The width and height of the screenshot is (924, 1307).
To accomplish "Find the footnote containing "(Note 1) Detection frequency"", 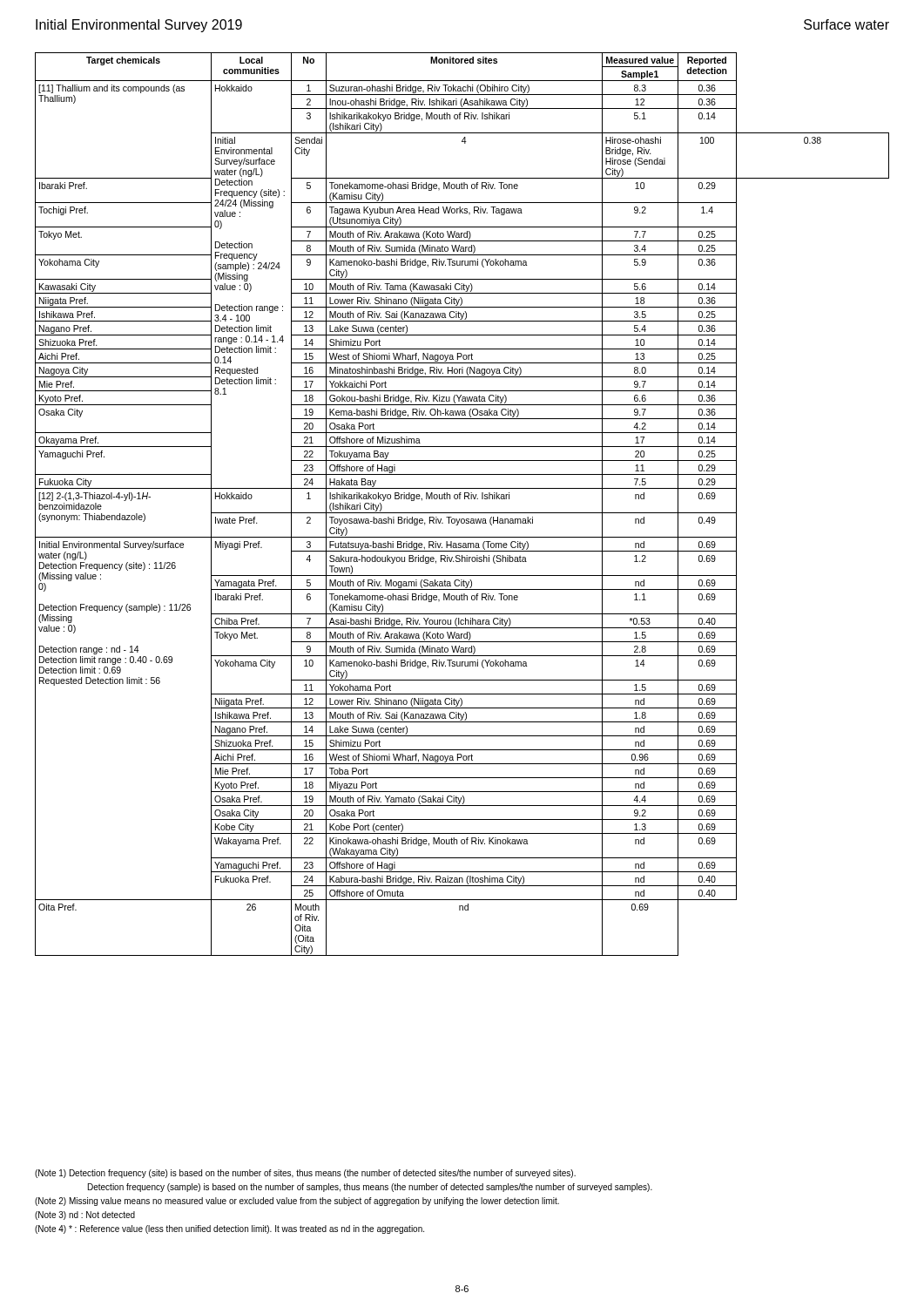I will point(305,1173).
